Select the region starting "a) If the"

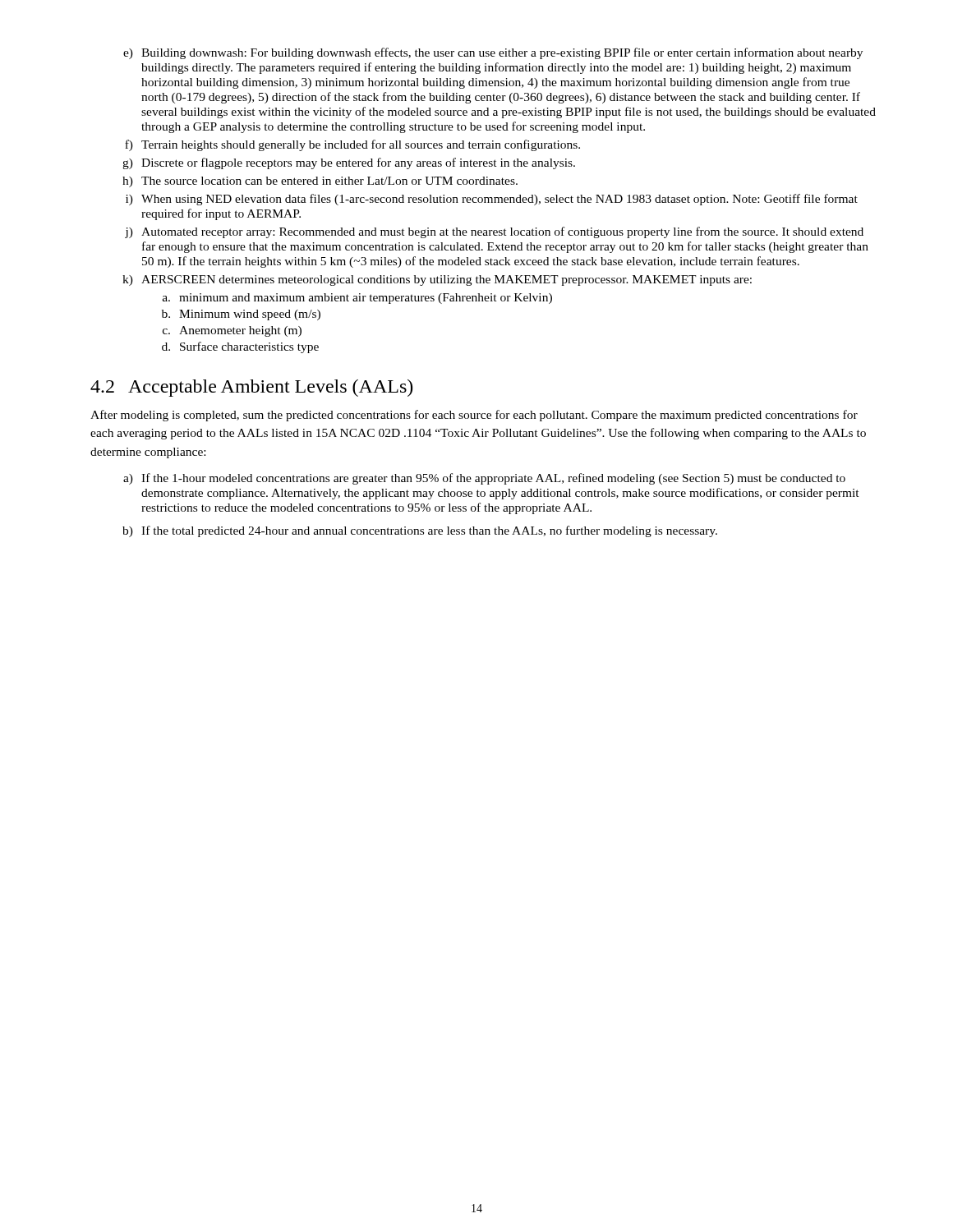click(485, 493)
